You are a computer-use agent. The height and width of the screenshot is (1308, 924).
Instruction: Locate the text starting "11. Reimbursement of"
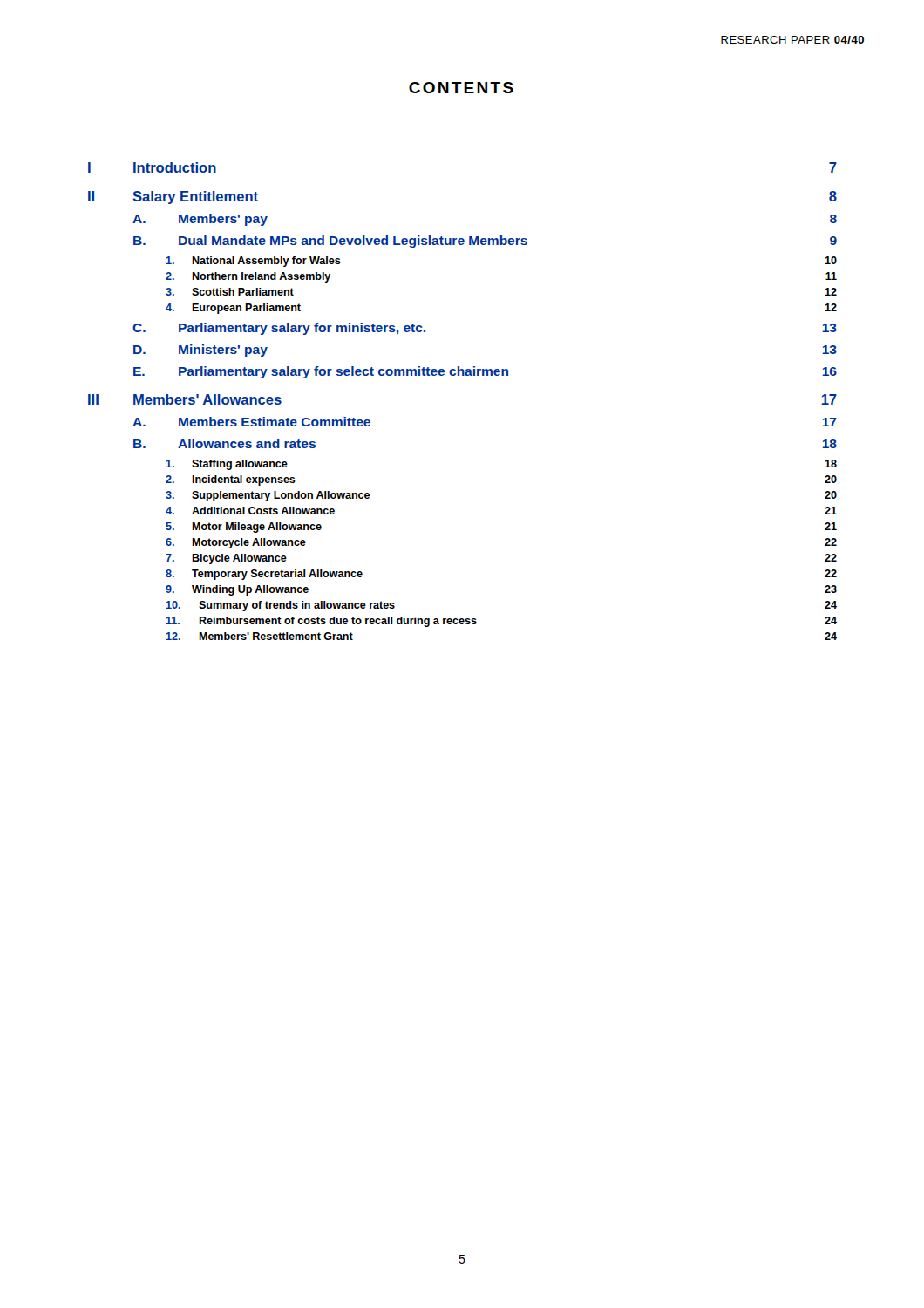338,621
